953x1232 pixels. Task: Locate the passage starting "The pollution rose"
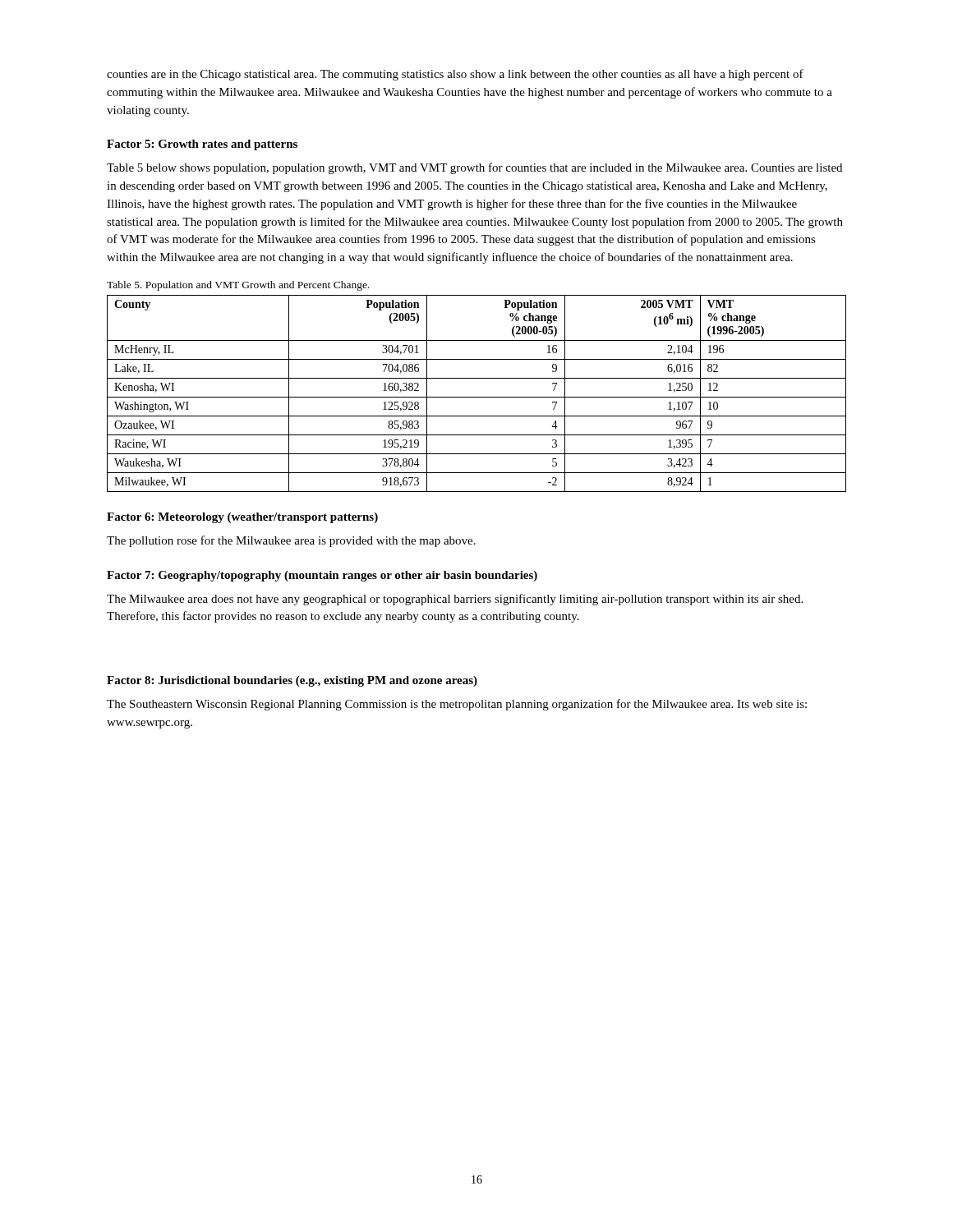click(291, 540)
